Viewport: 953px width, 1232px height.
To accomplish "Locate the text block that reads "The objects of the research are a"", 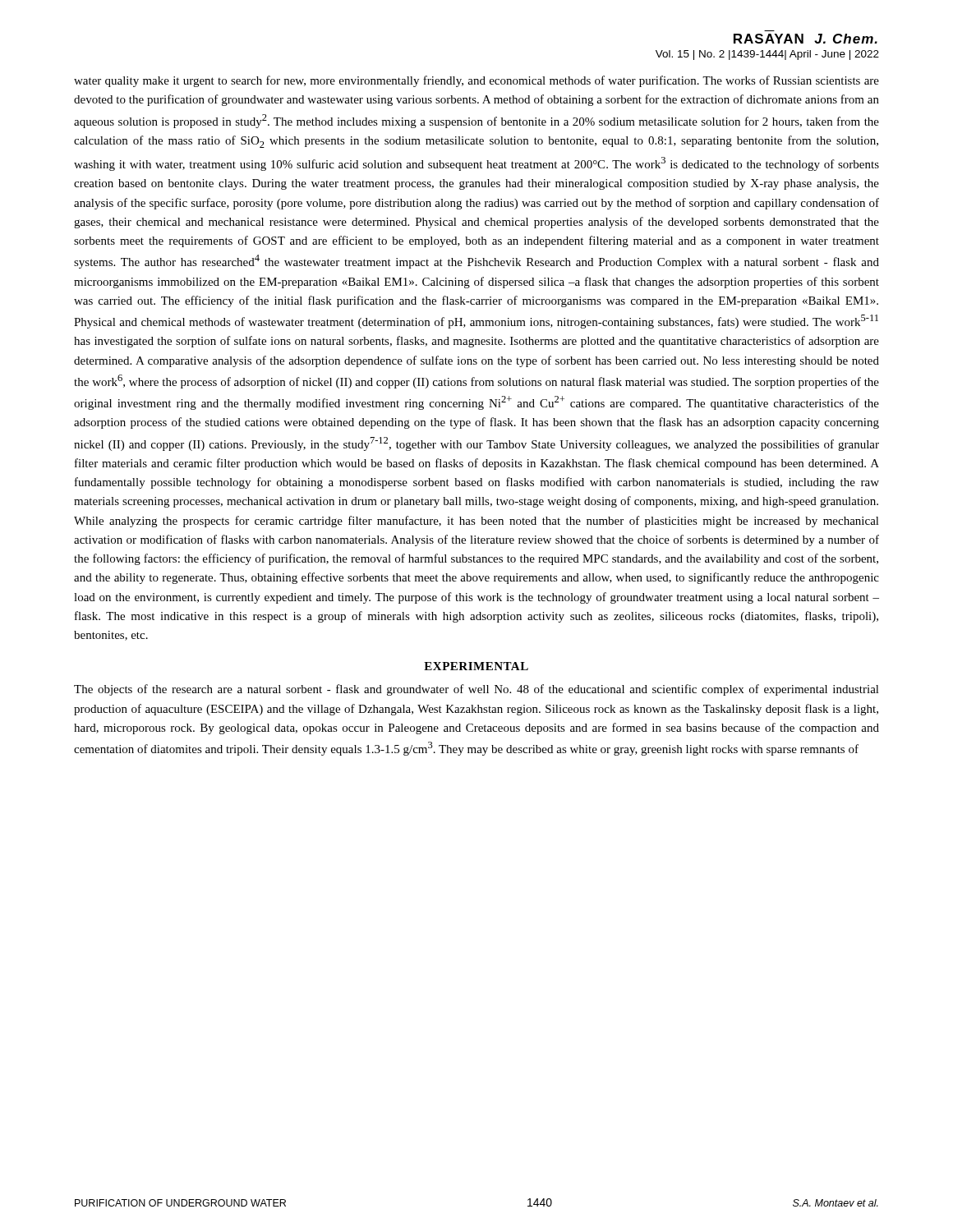I will tap(476, 719).
